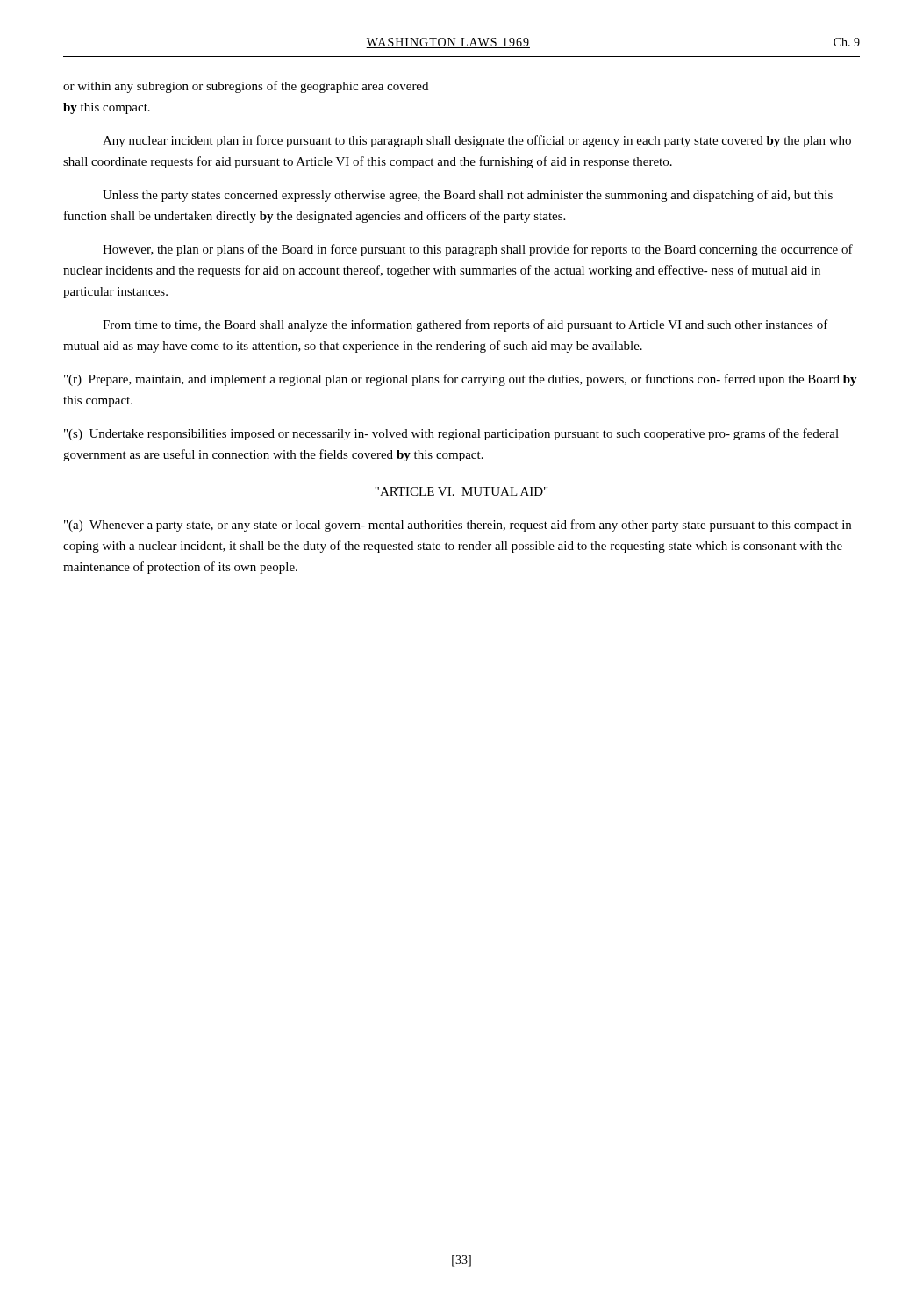Select the list item that reads ""(s) Undertake responsibilities imposed or necessarily in-"

462,444
